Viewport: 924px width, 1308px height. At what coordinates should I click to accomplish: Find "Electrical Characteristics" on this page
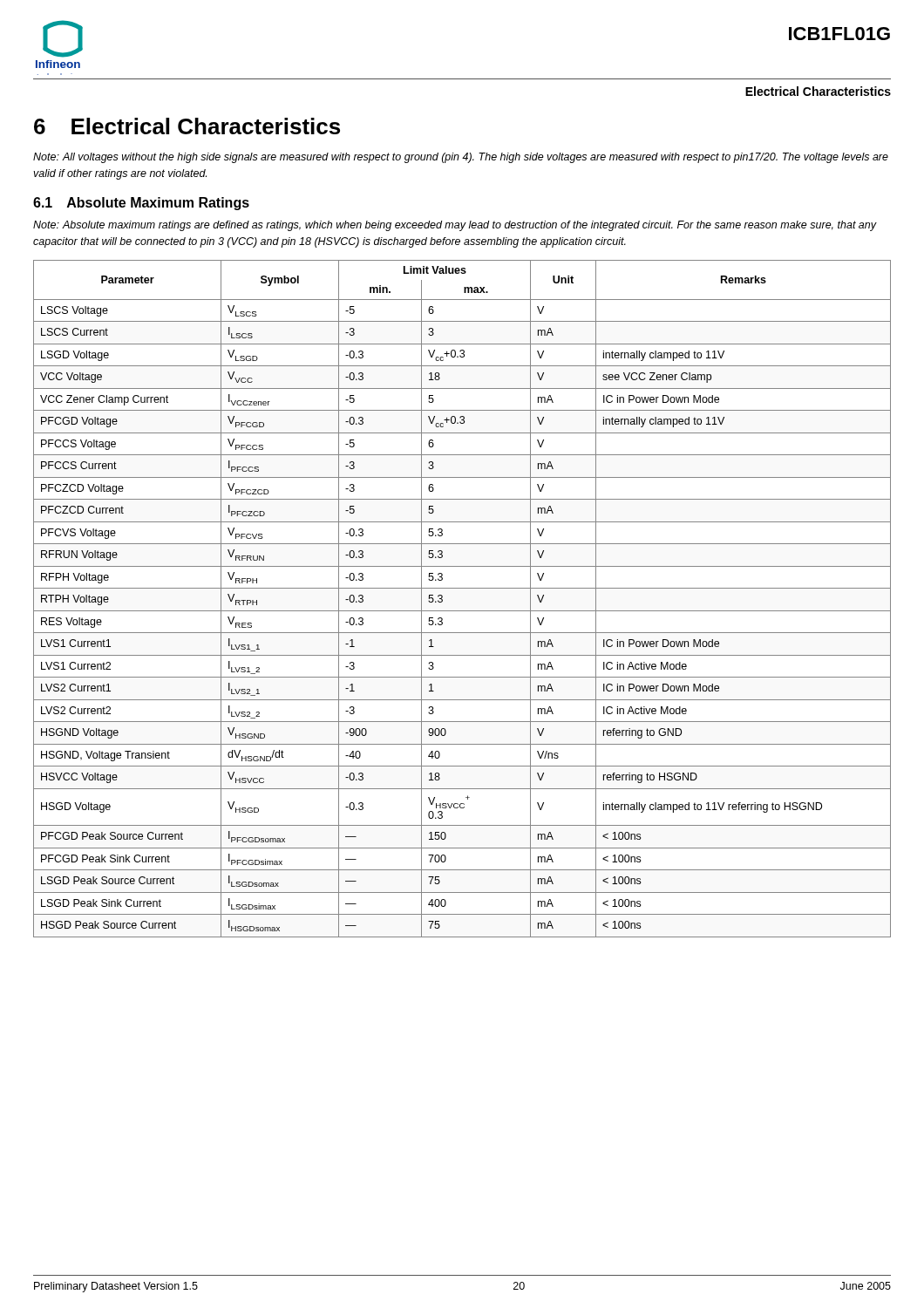pyautogui.click(x=818, y=92)
